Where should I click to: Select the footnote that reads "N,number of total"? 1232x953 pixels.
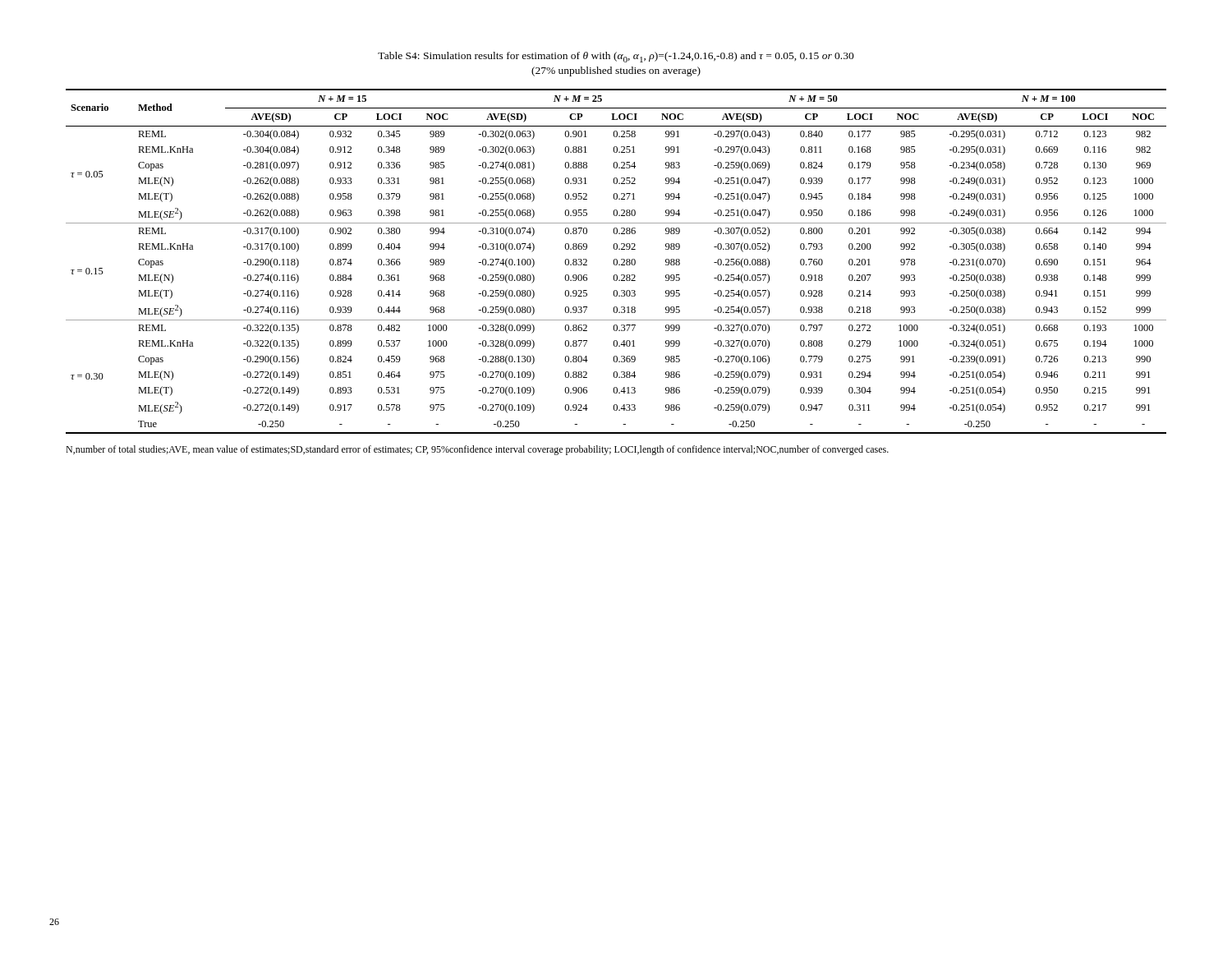(477, 450)
